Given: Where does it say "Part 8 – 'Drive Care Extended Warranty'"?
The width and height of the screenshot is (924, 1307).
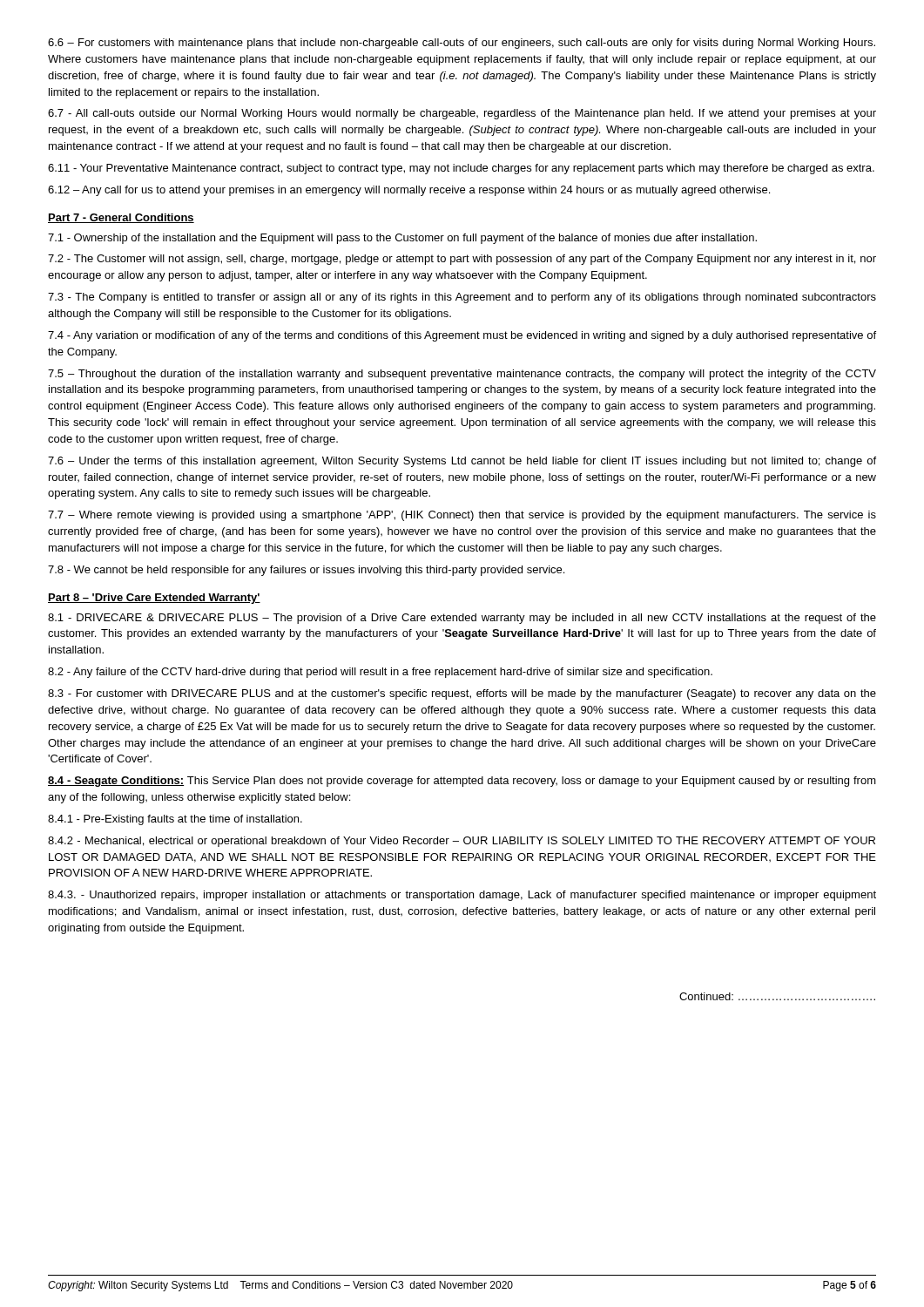Looking at the screenshot, I should click(154, 597).
